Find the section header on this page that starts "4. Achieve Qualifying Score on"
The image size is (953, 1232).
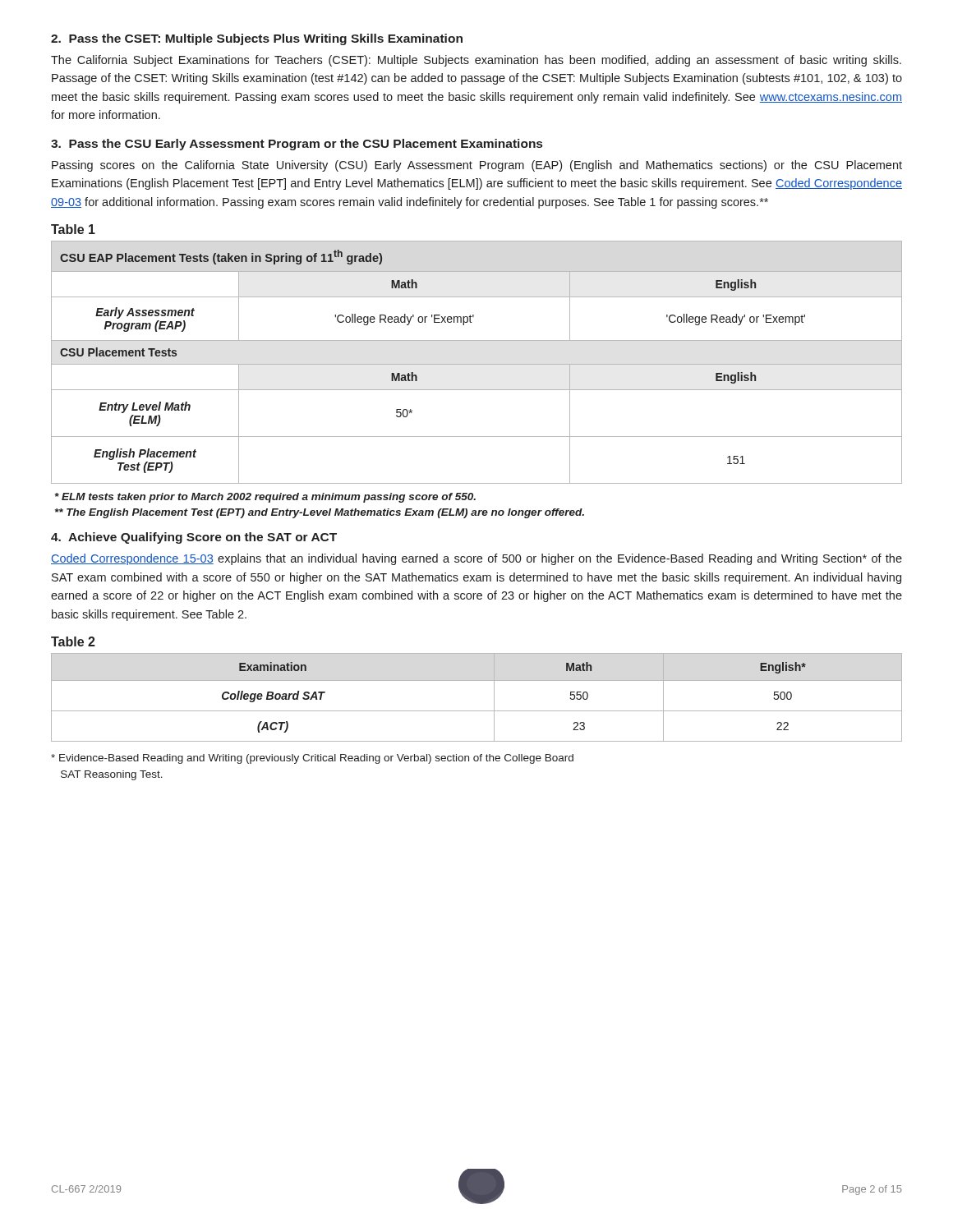194,537
